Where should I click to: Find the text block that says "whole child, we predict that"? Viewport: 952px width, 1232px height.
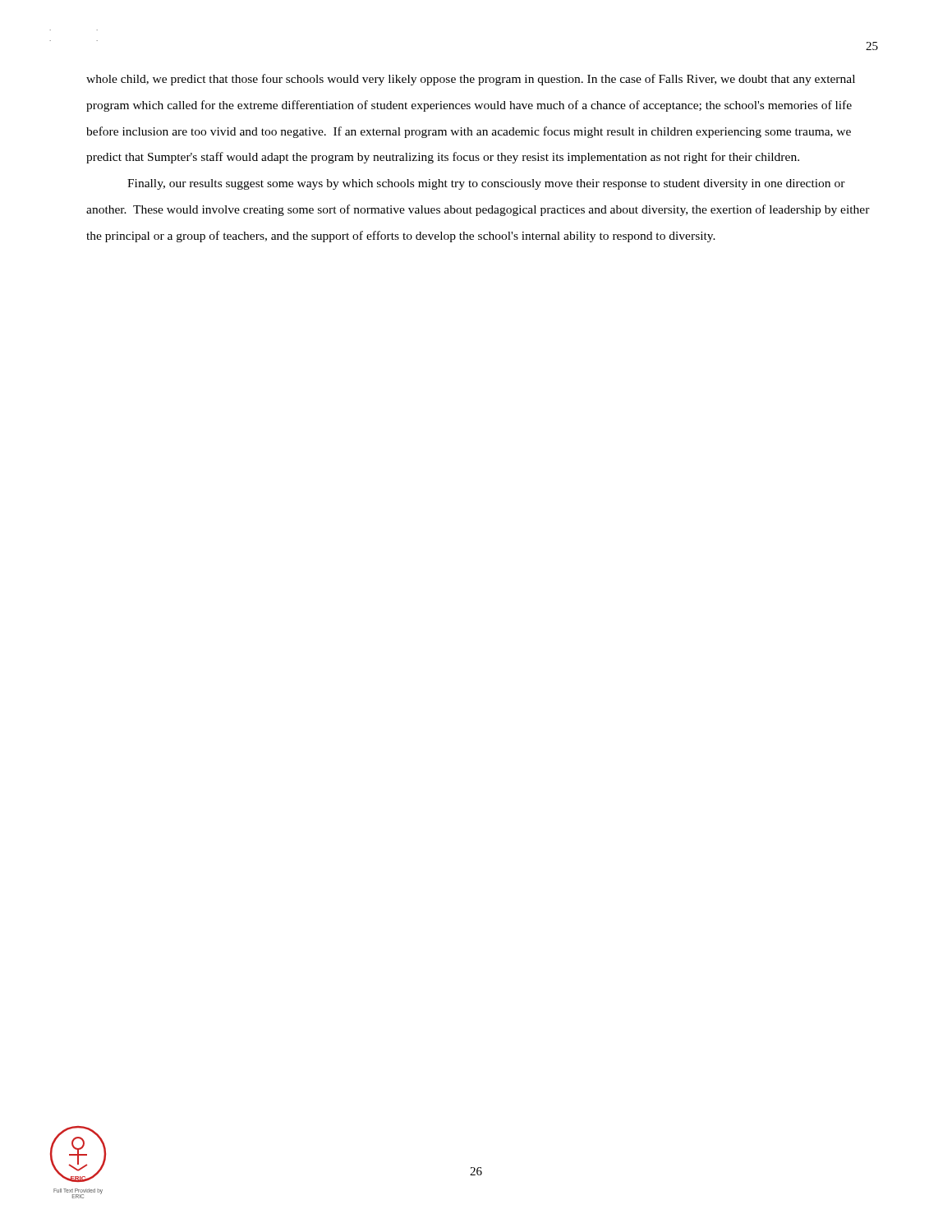pos(482,157)
